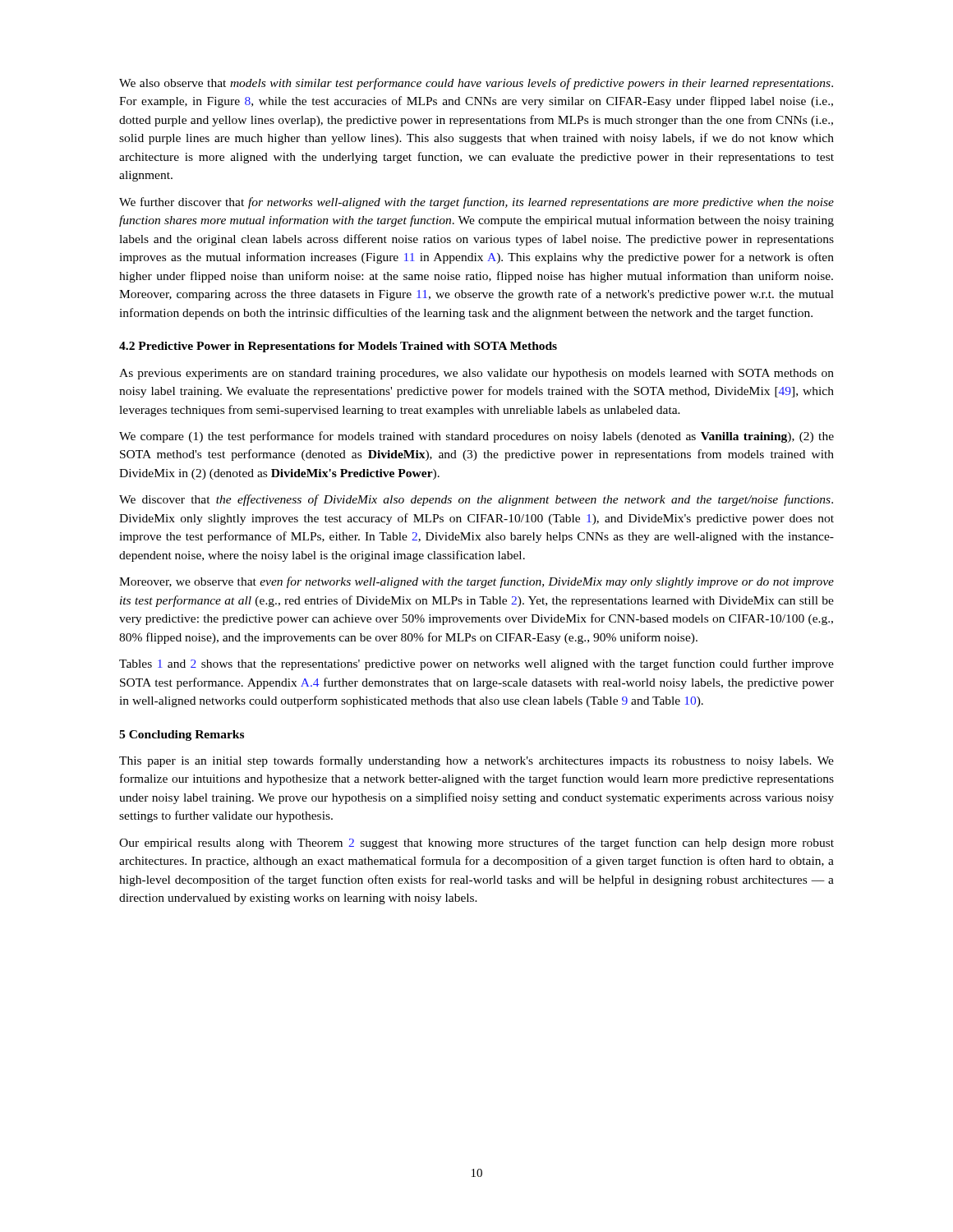Click the passage that begins "This paper is an initial step towards"
Image resolution: width=953 pixels, height=1232 pixels.
coord(476,788)
